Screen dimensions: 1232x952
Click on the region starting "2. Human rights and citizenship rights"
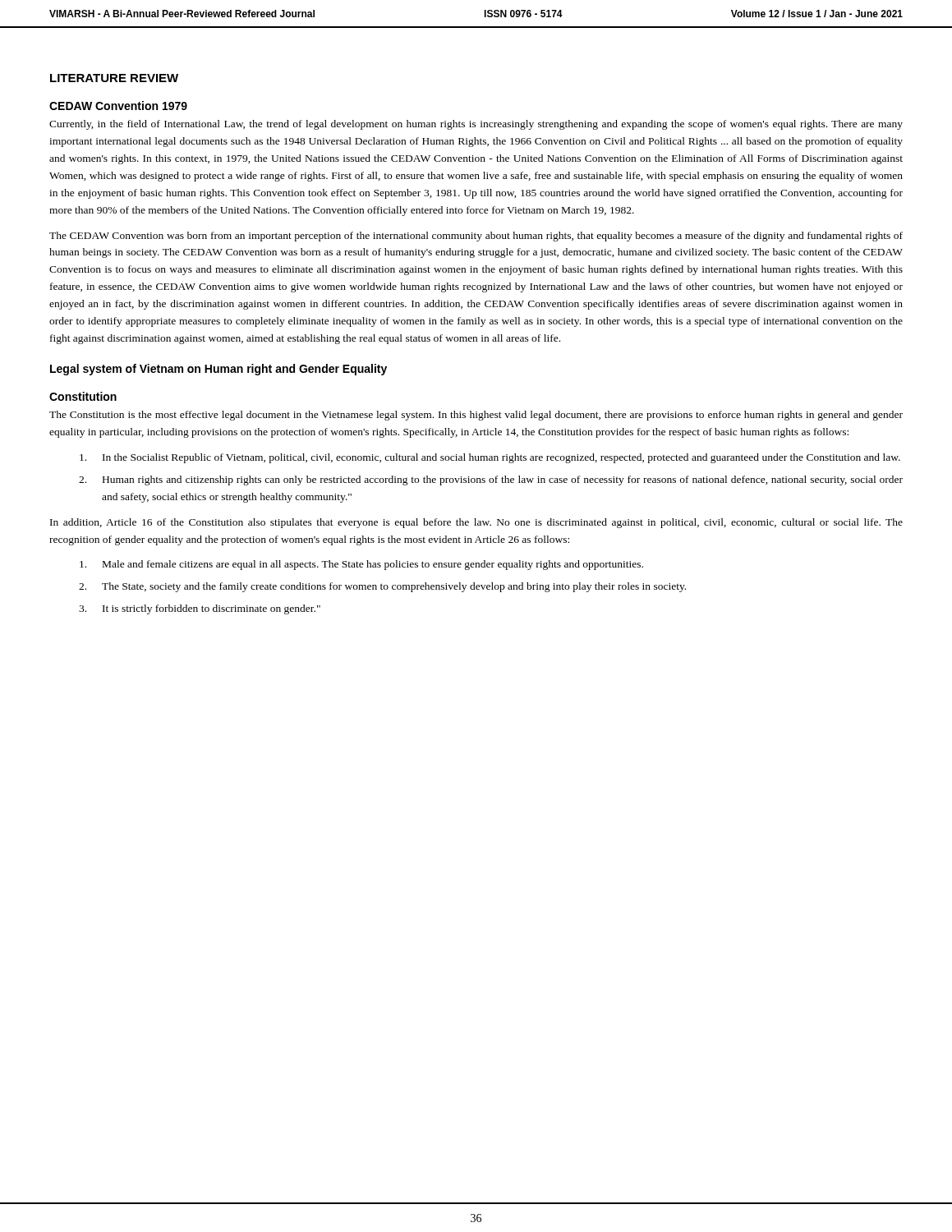pyautogui.click(x=491, y=488)
